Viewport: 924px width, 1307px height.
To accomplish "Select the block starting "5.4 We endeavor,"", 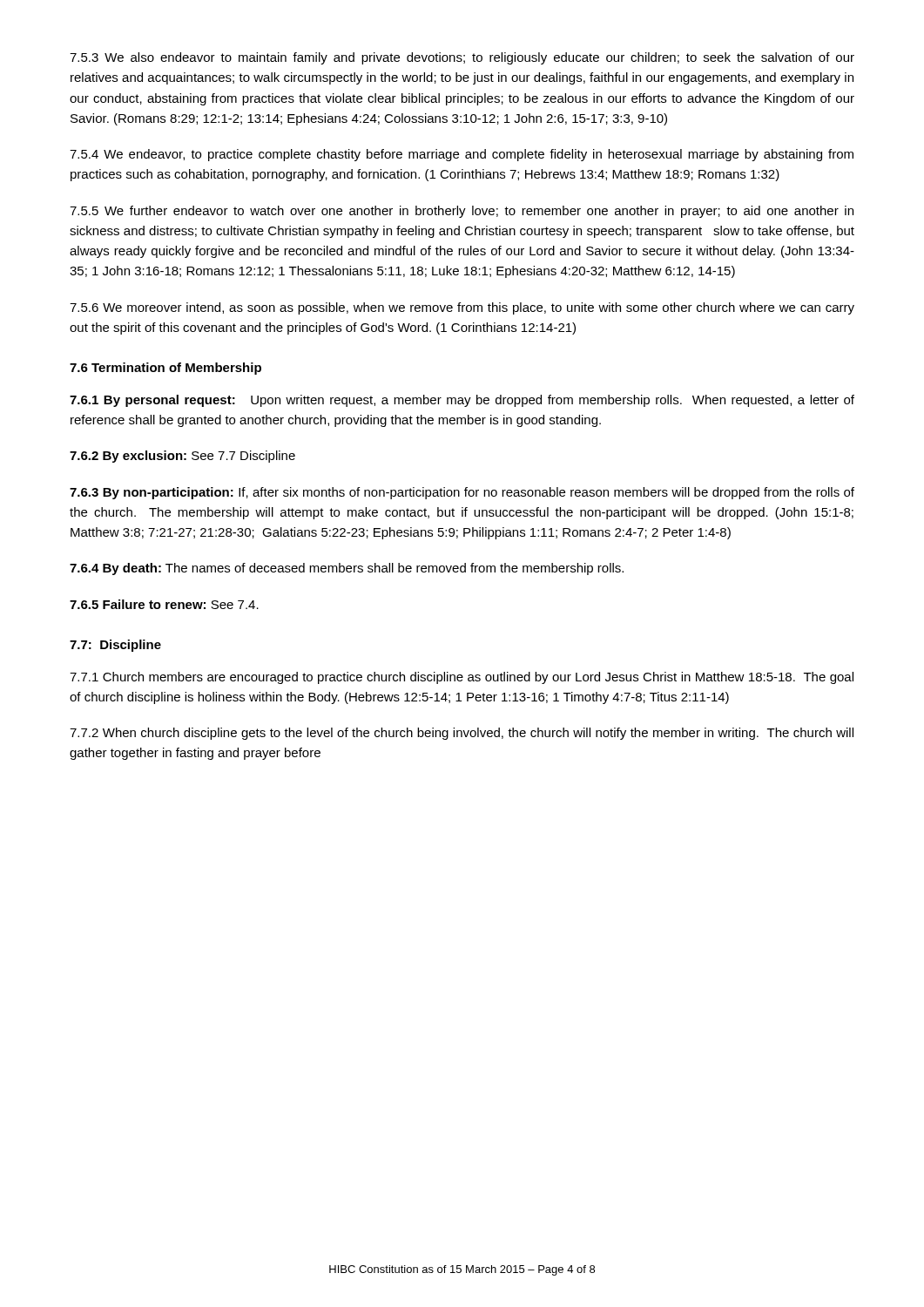I will [462, 164].
